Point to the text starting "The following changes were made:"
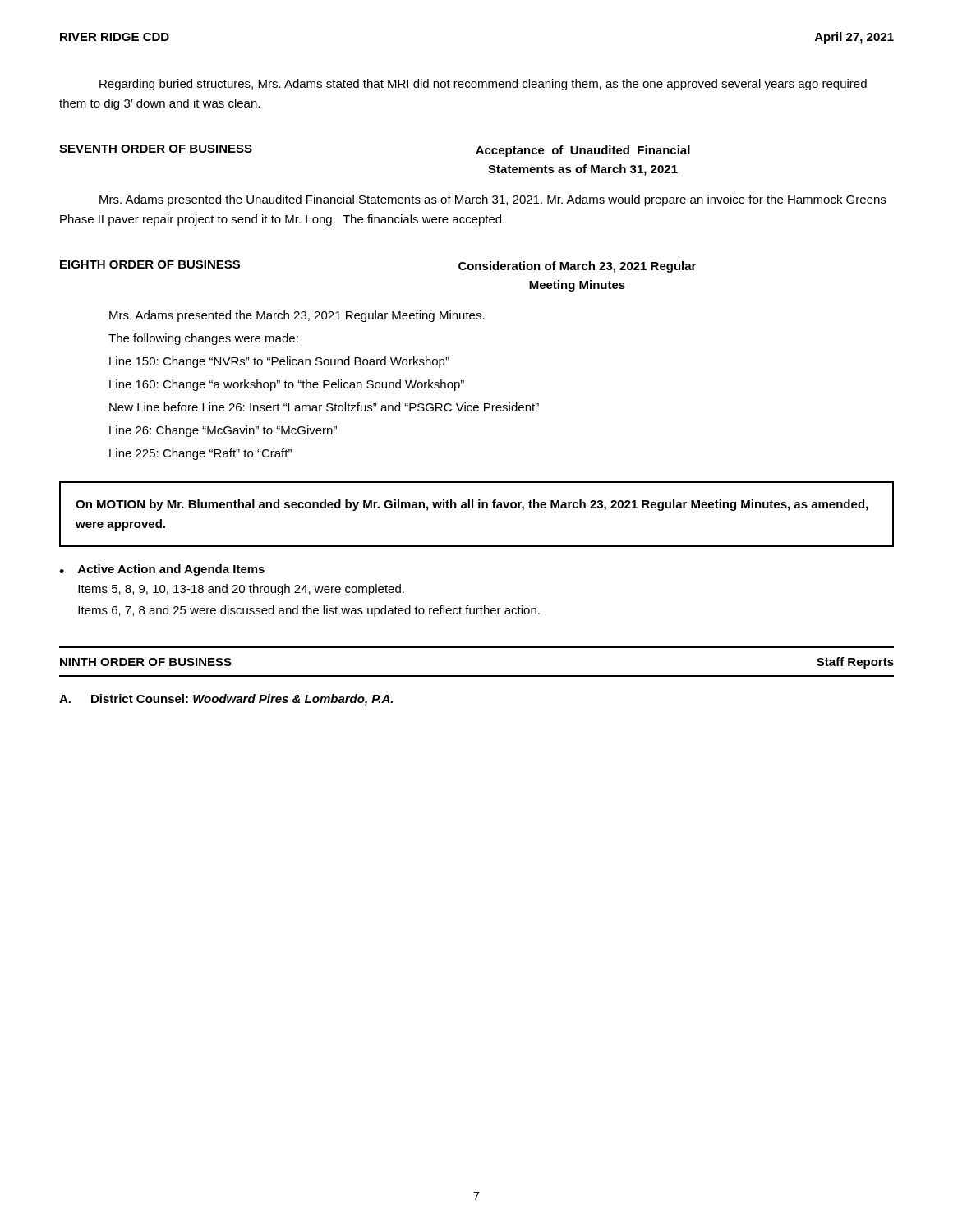Screen dimensions: 1232x953 [x=204, y=338]
